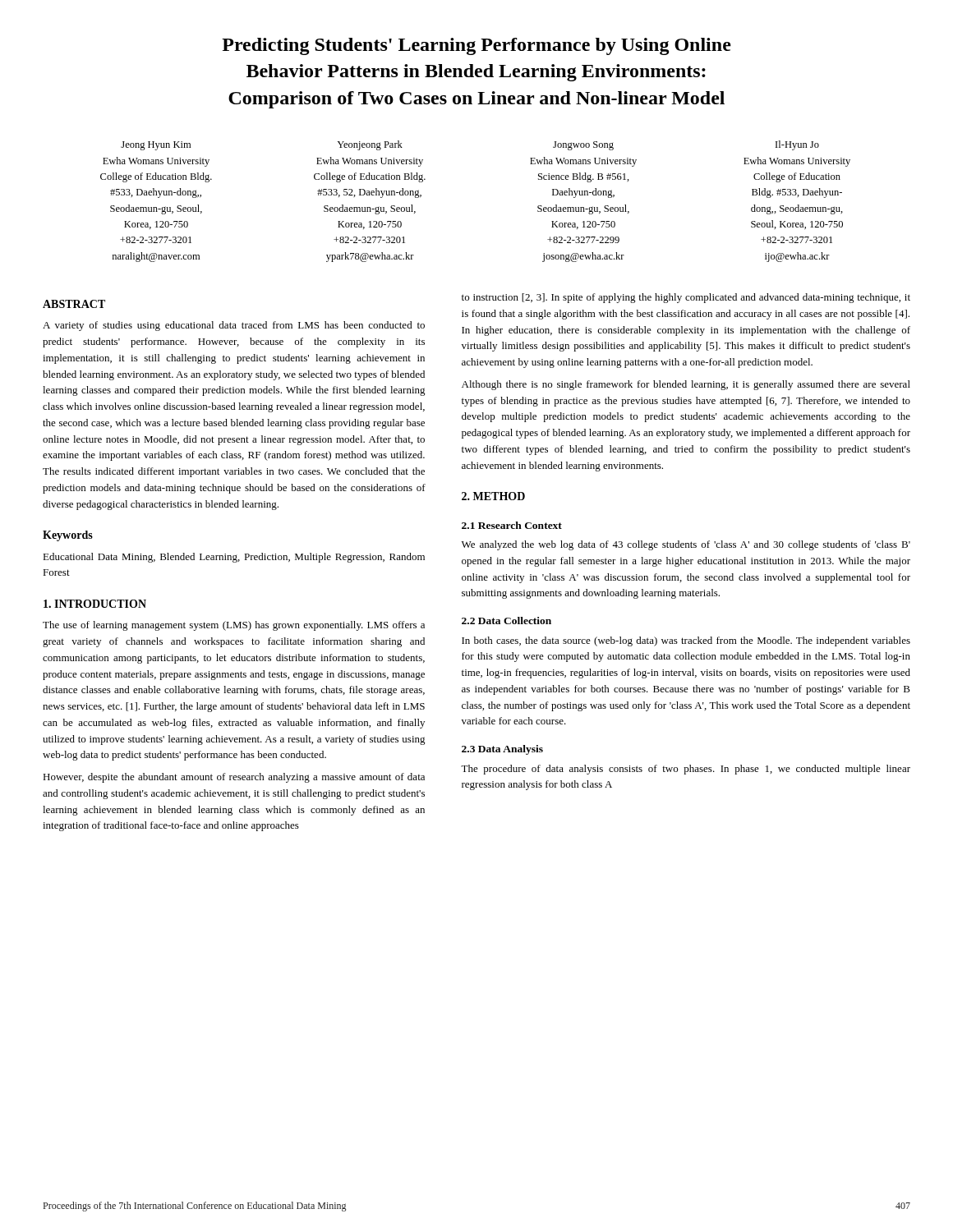
Task: Select the element starting "to instruction [2,"
Action: (x=686, y=330)
